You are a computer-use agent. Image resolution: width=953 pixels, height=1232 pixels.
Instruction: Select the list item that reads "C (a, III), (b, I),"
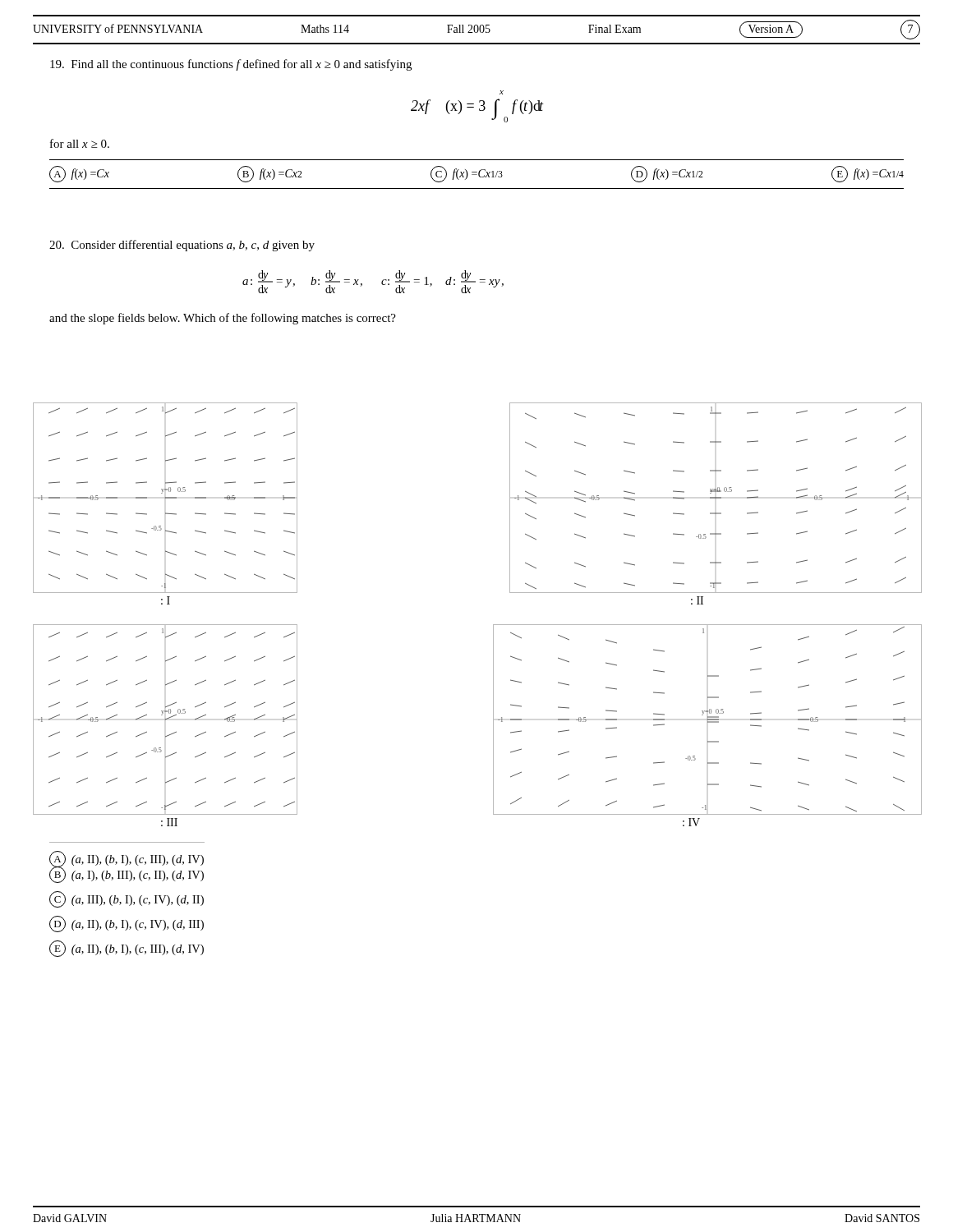(127, 899)
